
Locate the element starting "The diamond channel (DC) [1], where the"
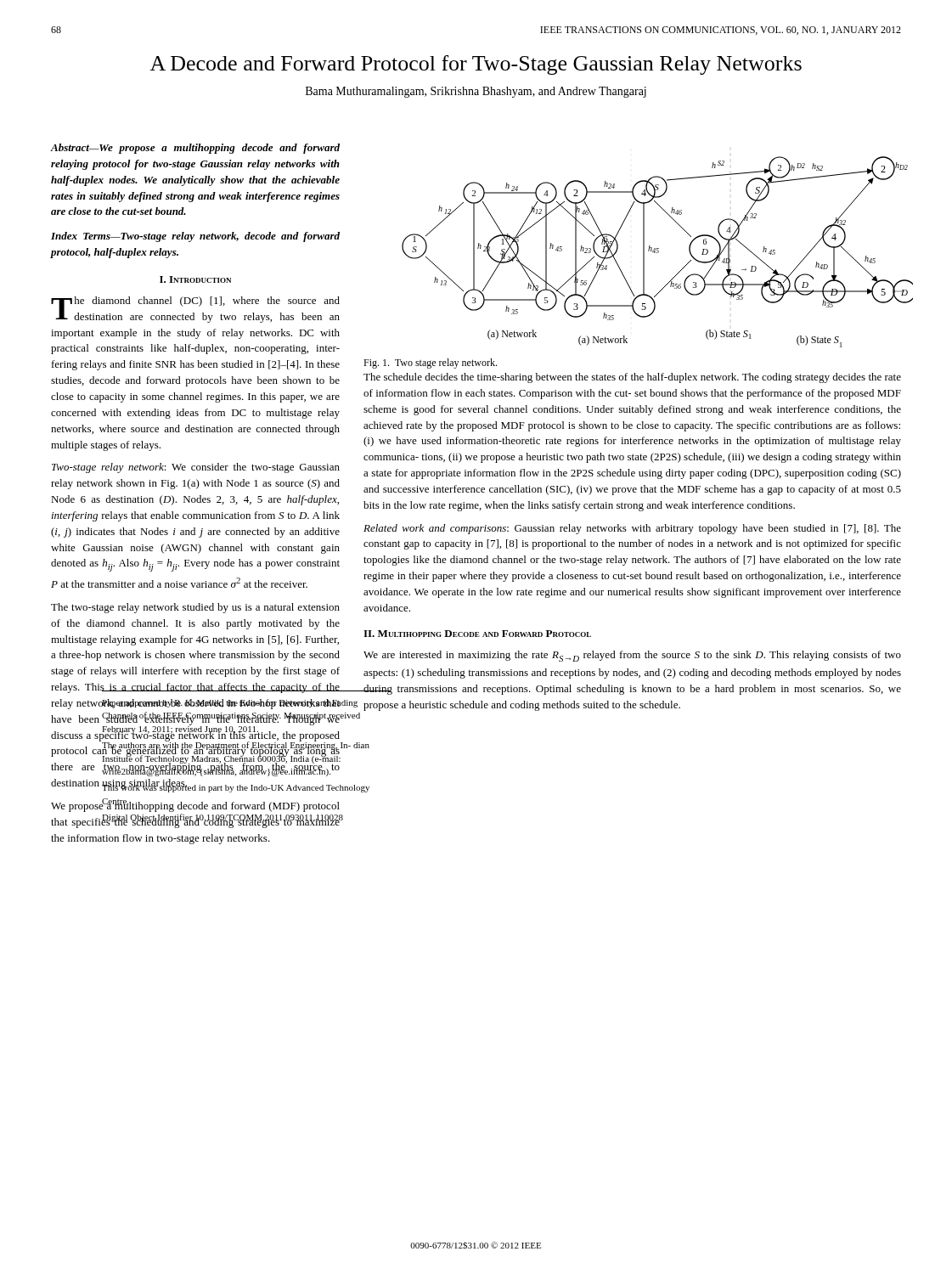tap(195, 372)
